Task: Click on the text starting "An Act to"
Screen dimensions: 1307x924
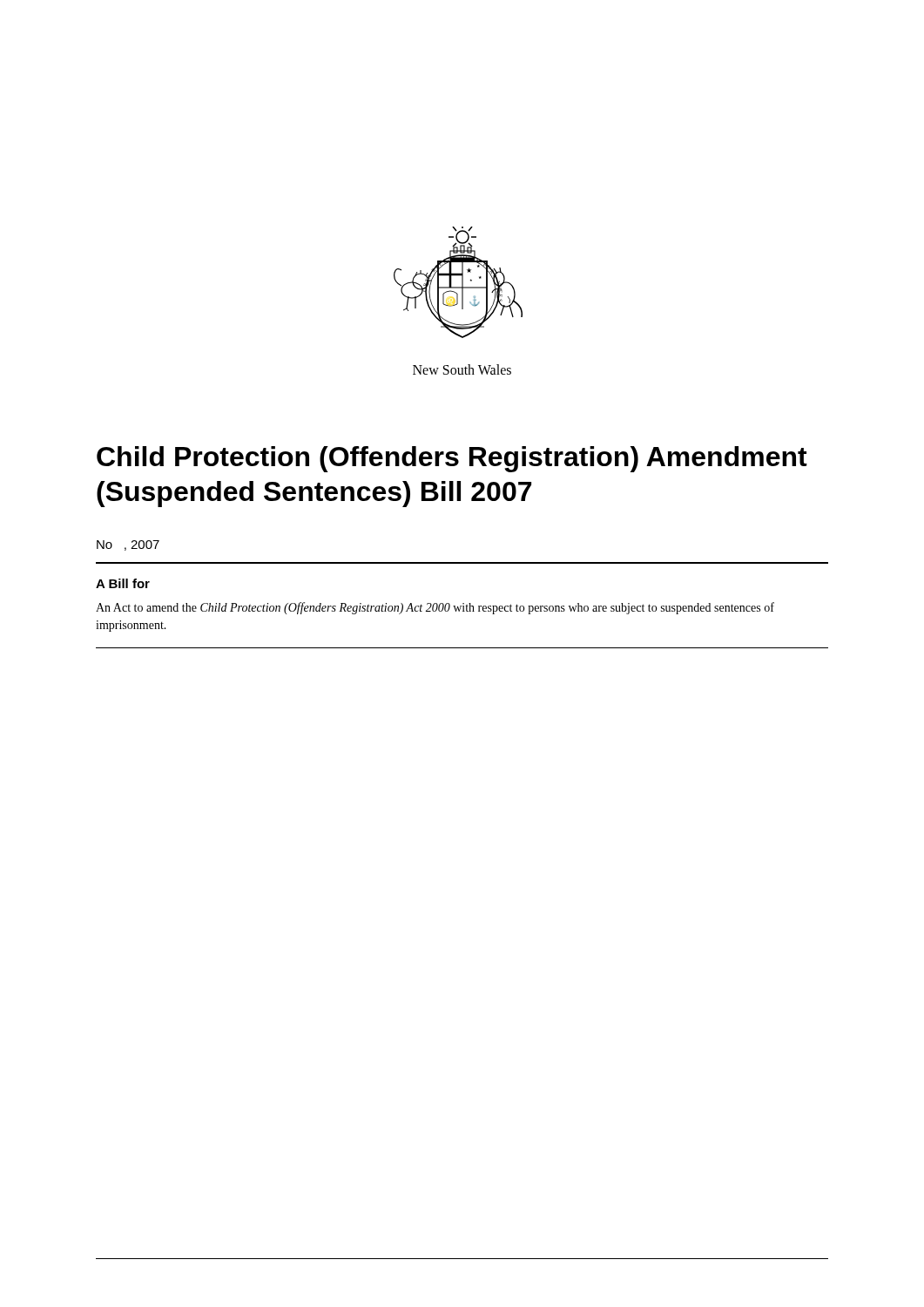Action: 435,617
